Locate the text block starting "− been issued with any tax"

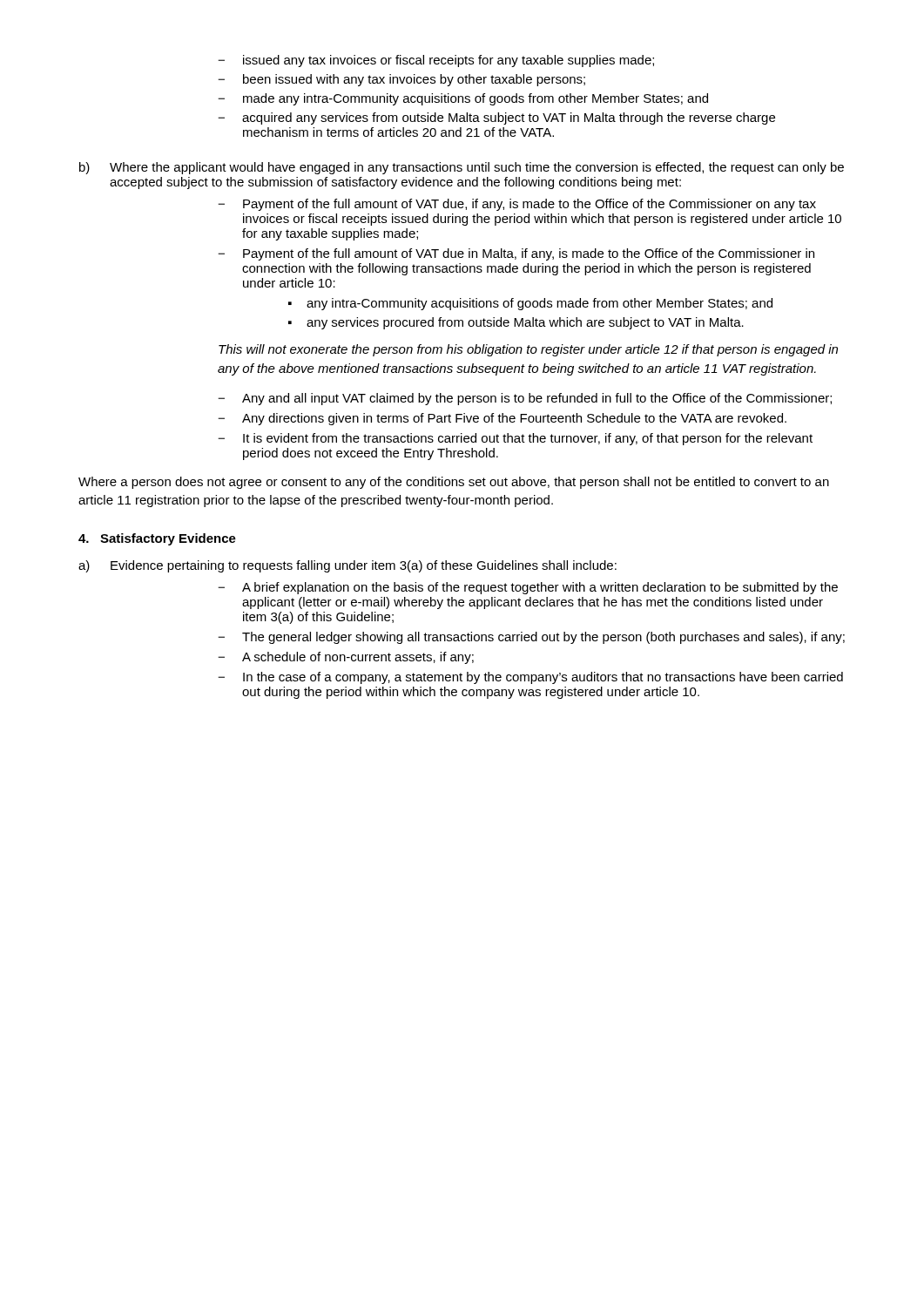pyautogui.click(x=532, y=79)
